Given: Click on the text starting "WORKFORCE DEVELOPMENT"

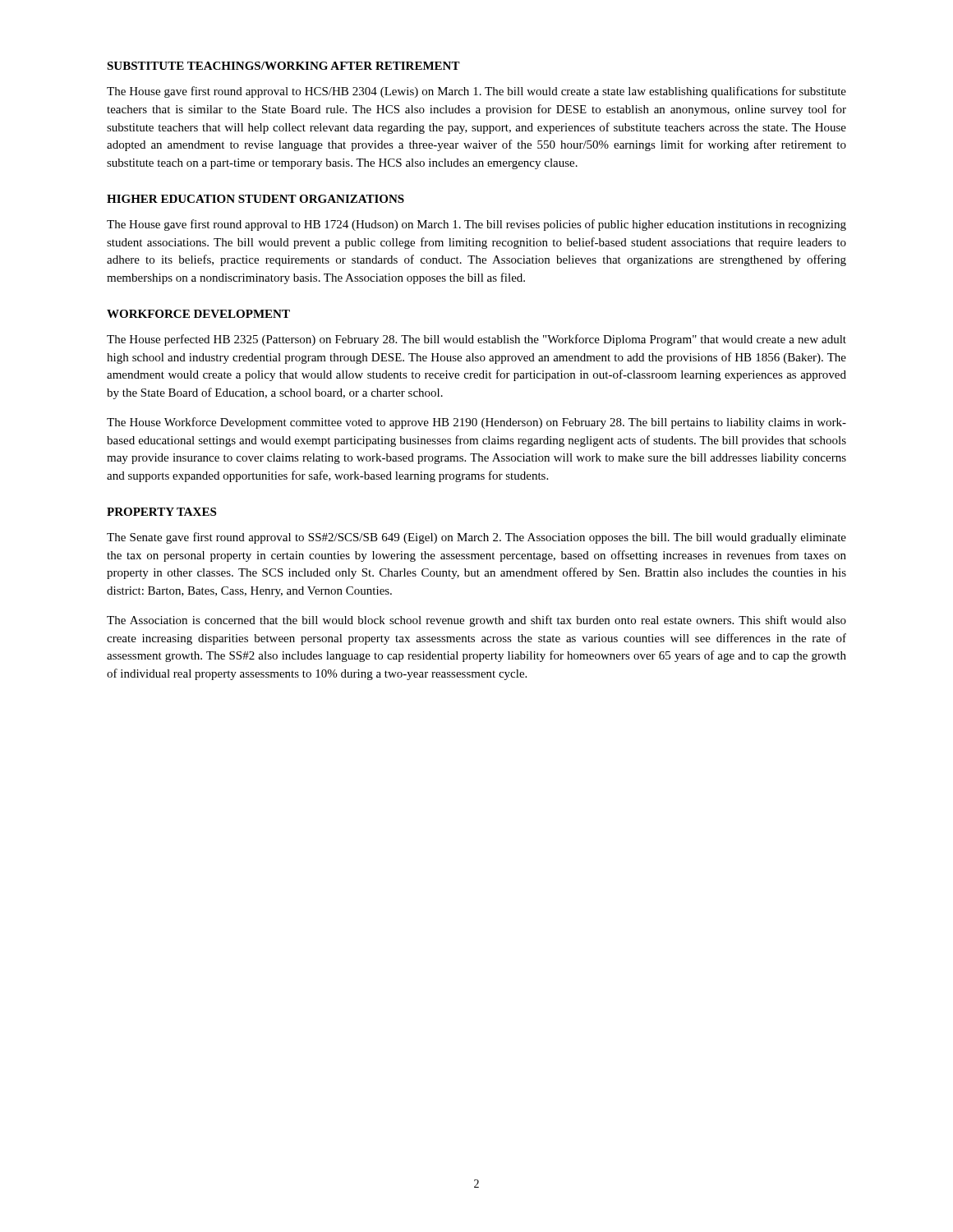Looking at the screenshot, I should (x=198, y=314).
